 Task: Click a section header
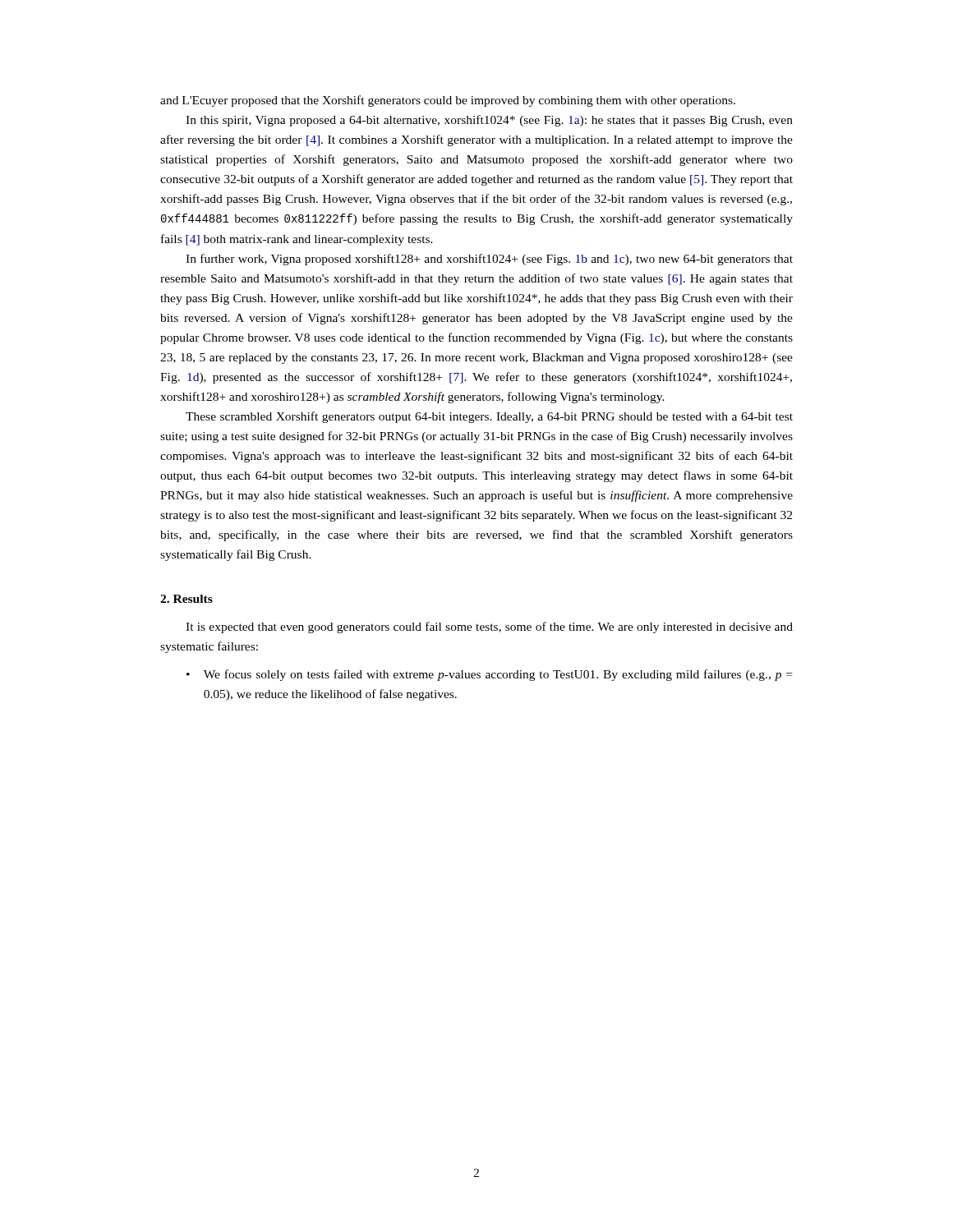click(186, 598)
